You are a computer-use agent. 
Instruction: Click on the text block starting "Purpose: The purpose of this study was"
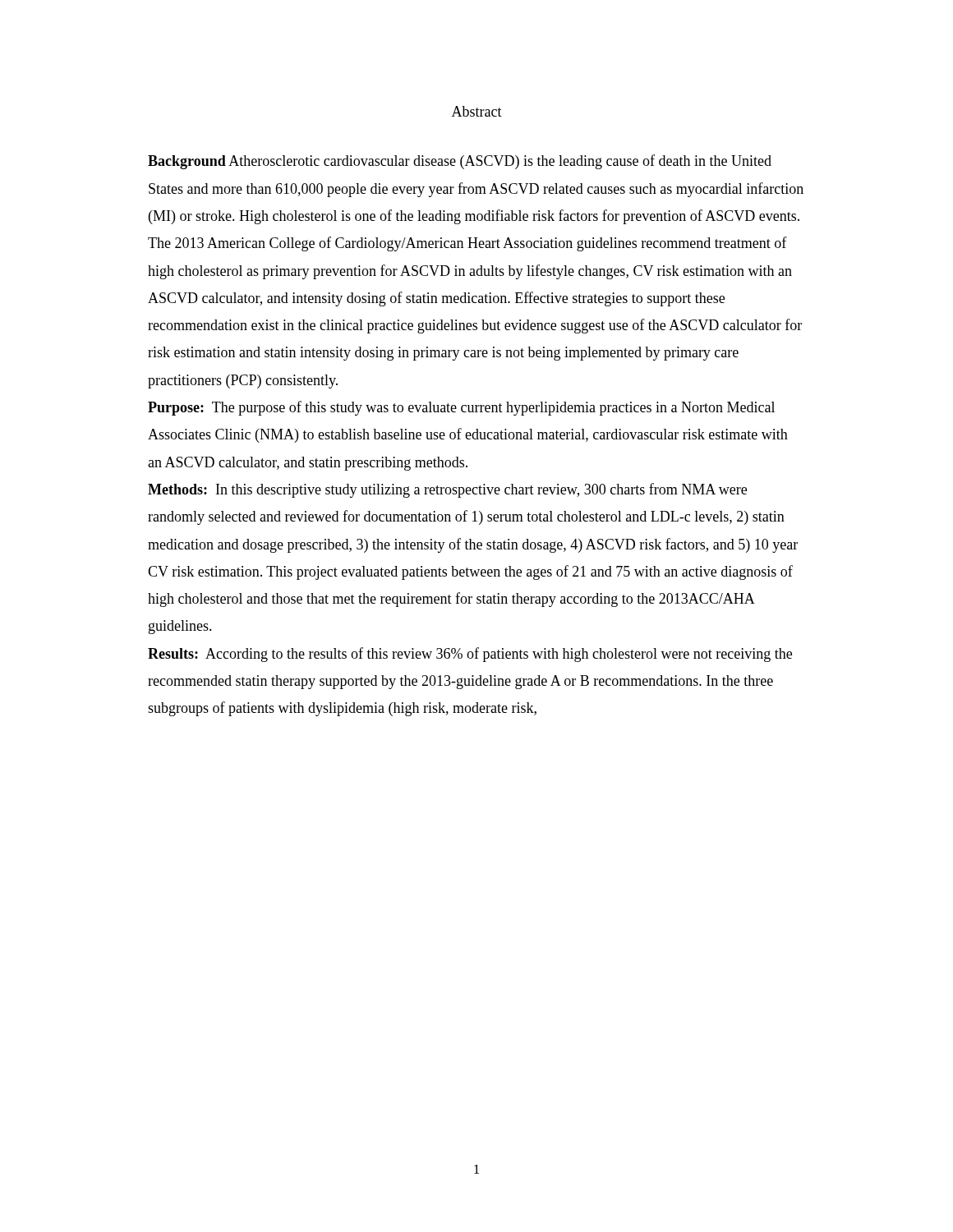pyautogui.click(x=468, y=435)
